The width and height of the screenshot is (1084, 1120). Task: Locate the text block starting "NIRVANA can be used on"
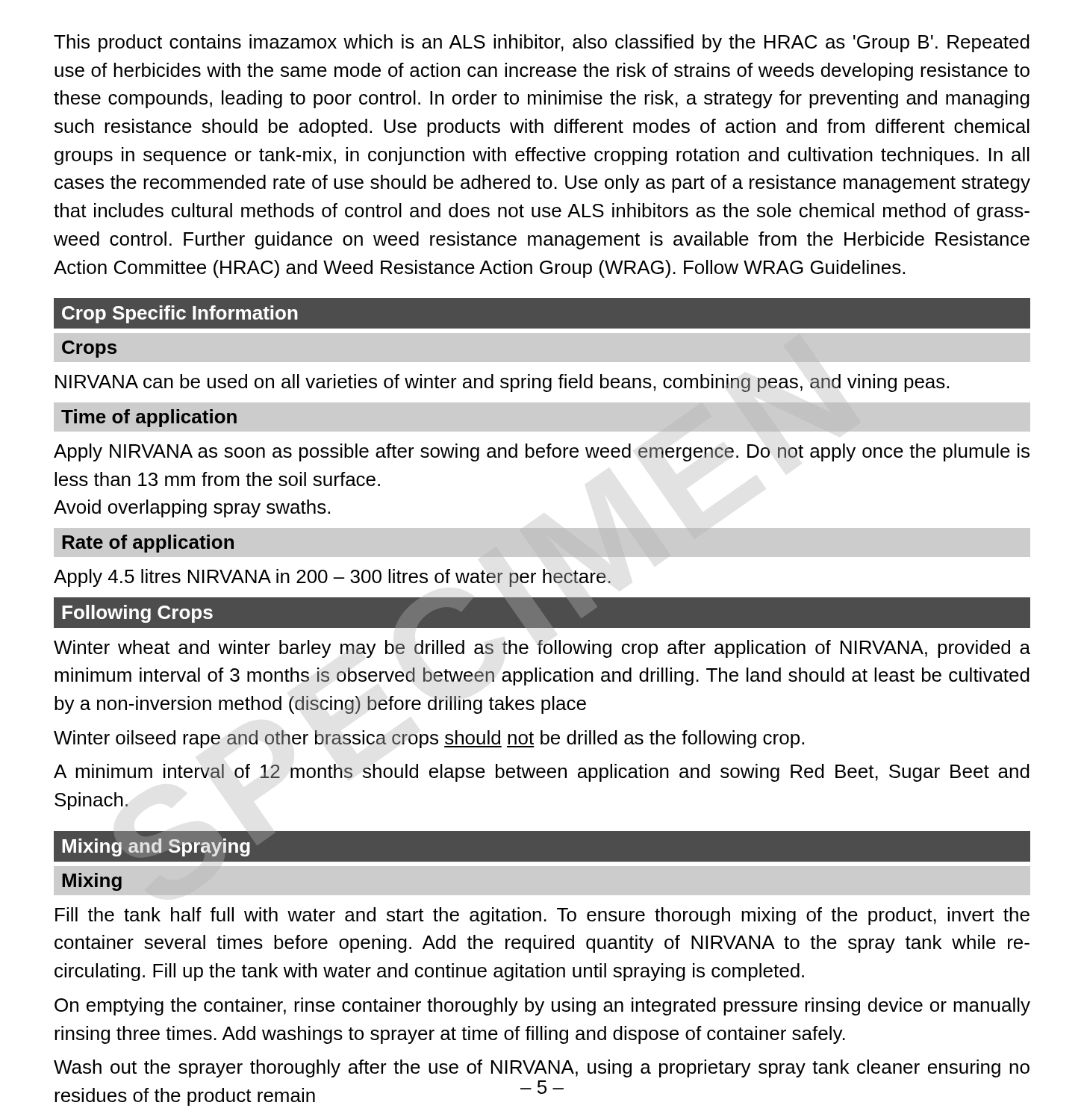coord(502,382)
